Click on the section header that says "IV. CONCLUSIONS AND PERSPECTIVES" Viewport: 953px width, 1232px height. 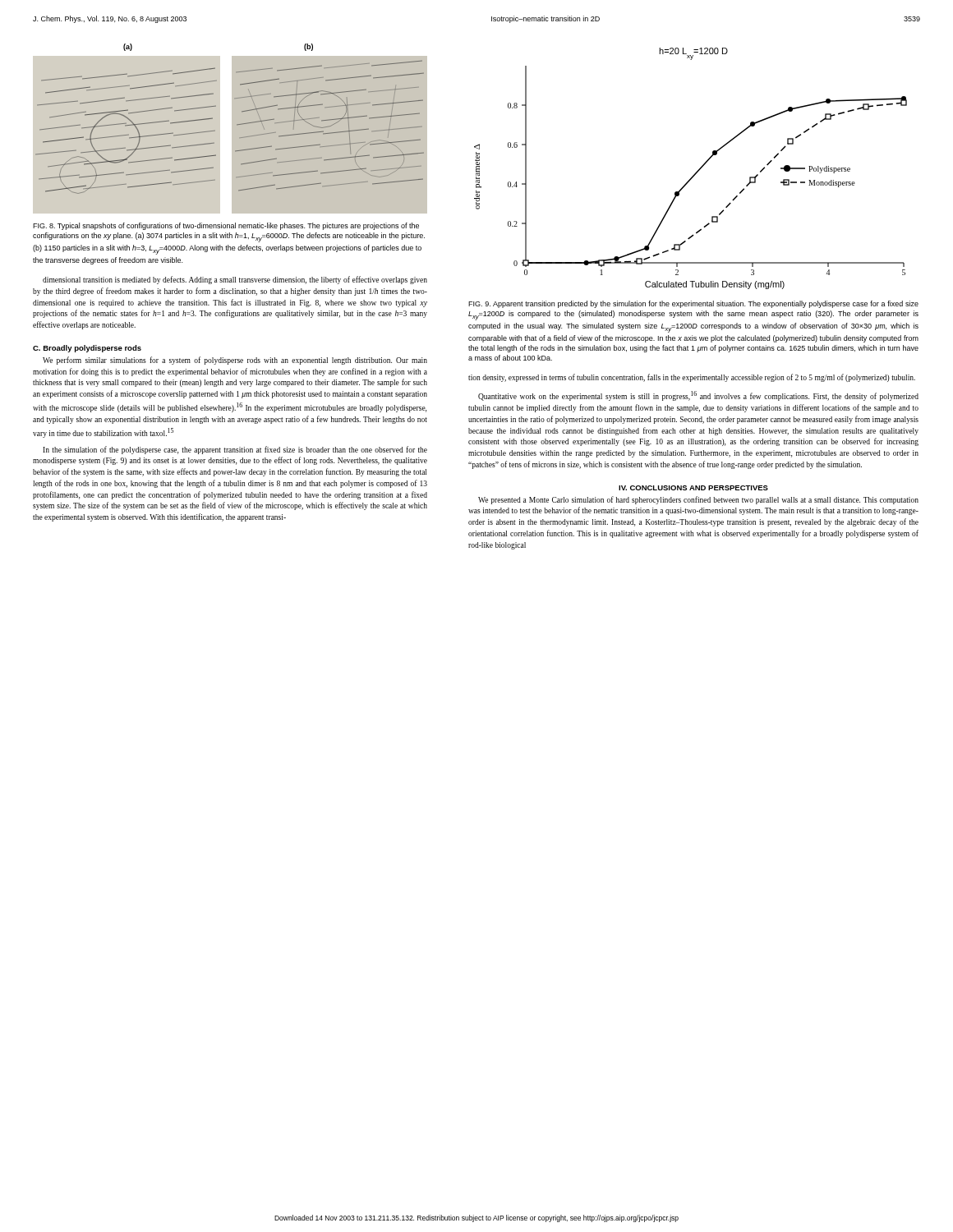tap(693, 487)
